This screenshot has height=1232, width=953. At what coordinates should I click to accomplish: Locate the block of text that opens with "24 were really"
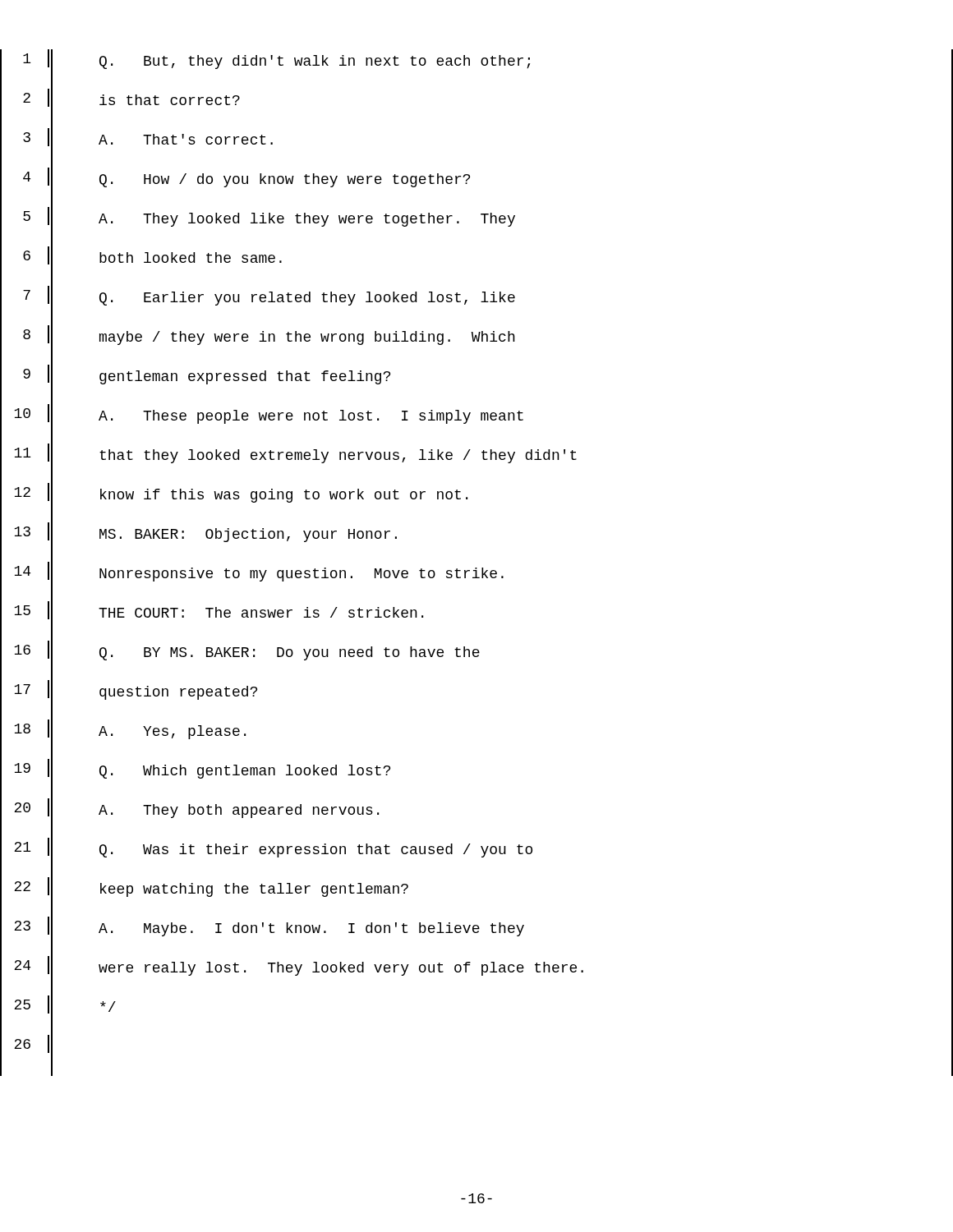point(476,968)
